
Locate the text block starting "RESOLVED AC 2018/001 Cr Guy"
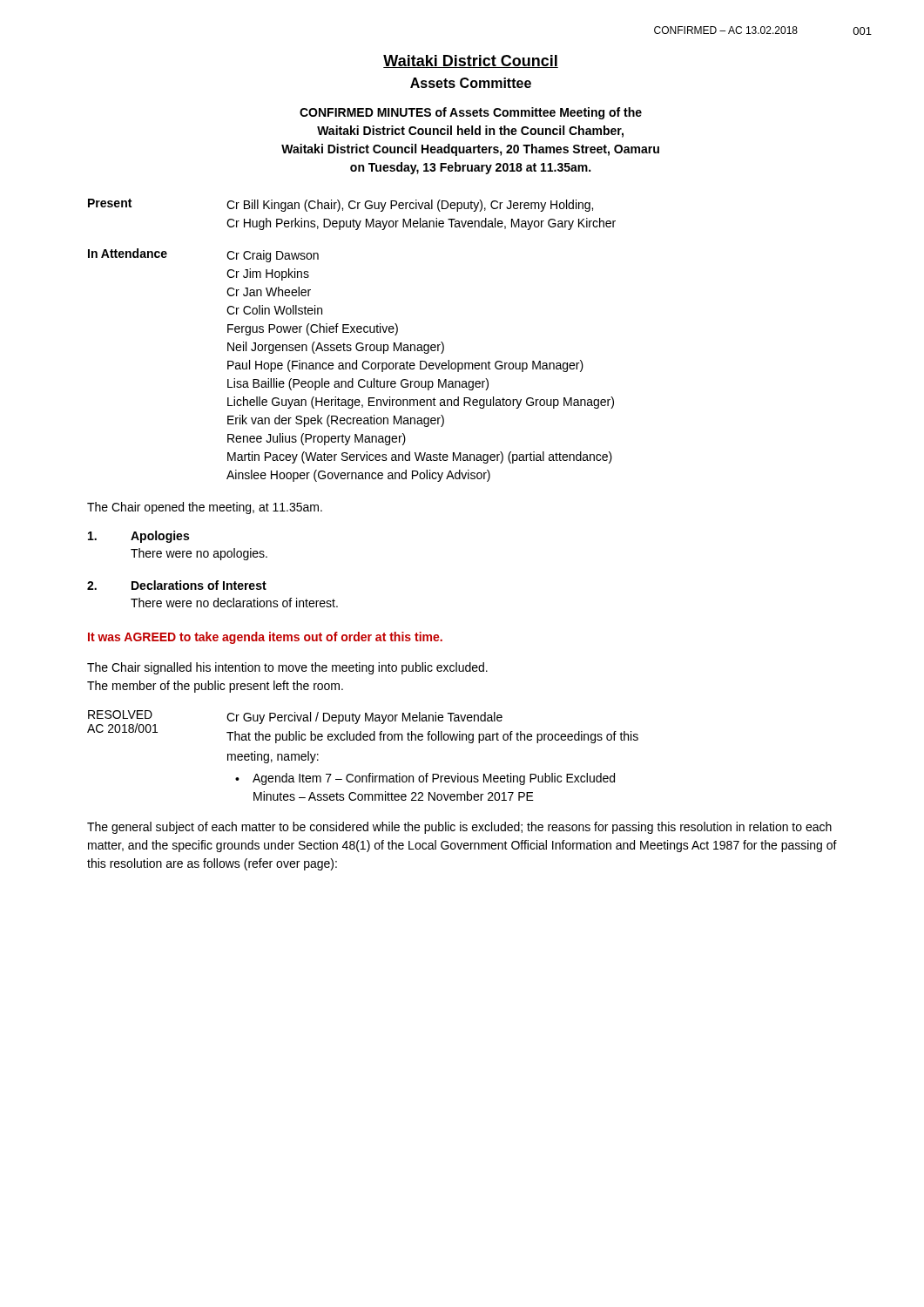pyautogui.click(x=113, y=726)
